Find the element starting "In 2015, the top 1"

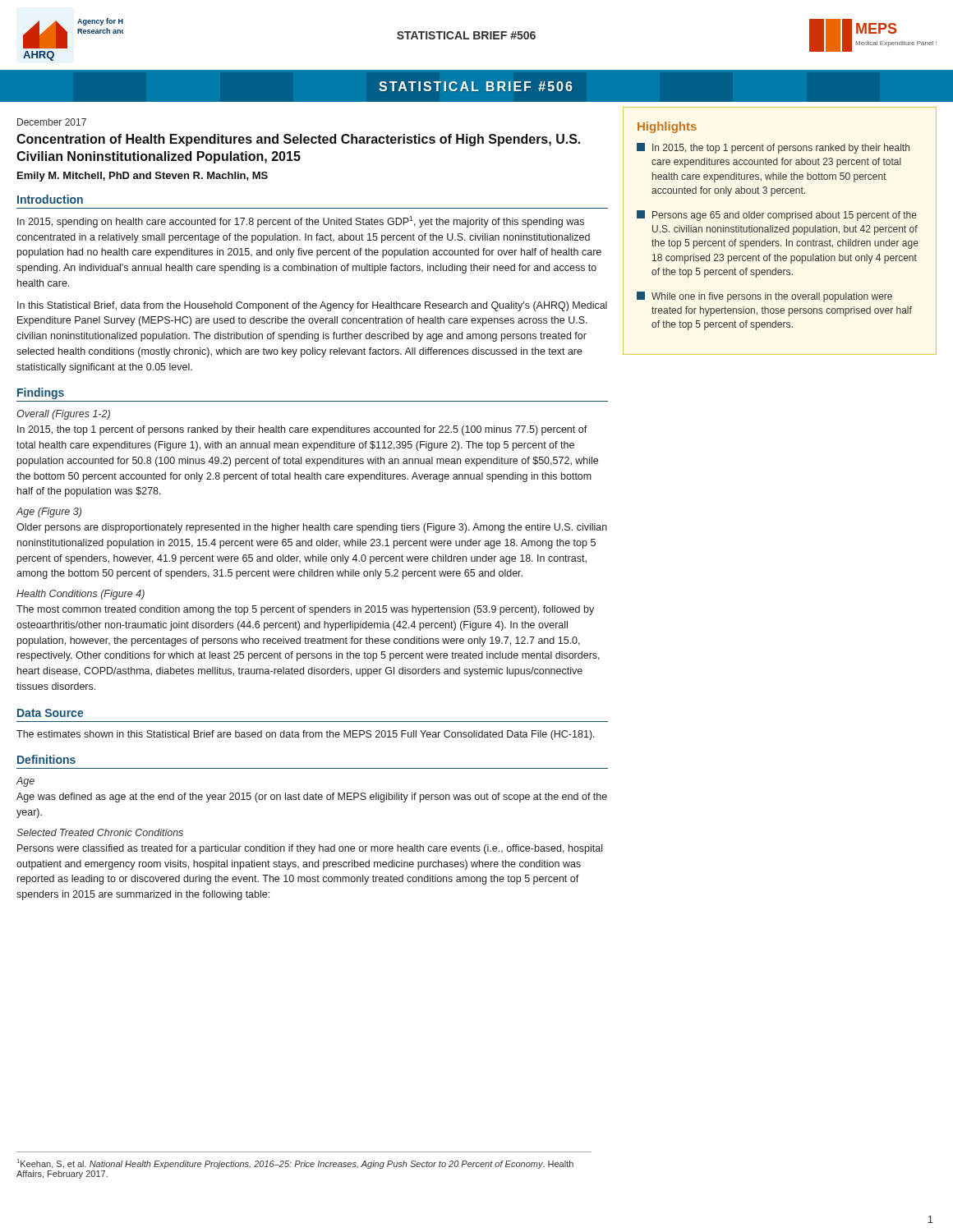[308, 461]
